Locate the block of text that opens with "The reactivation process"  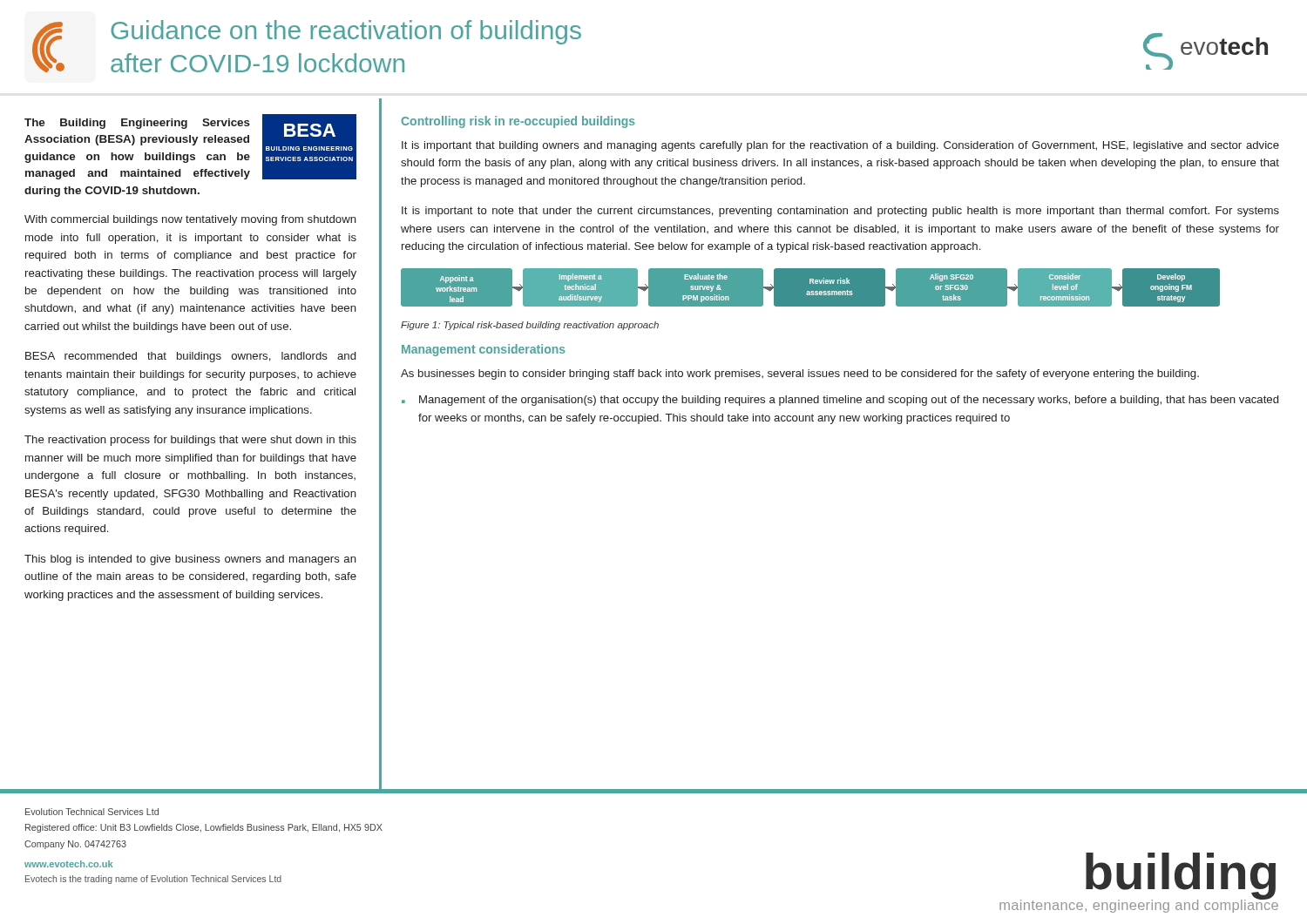pos(190,484)
